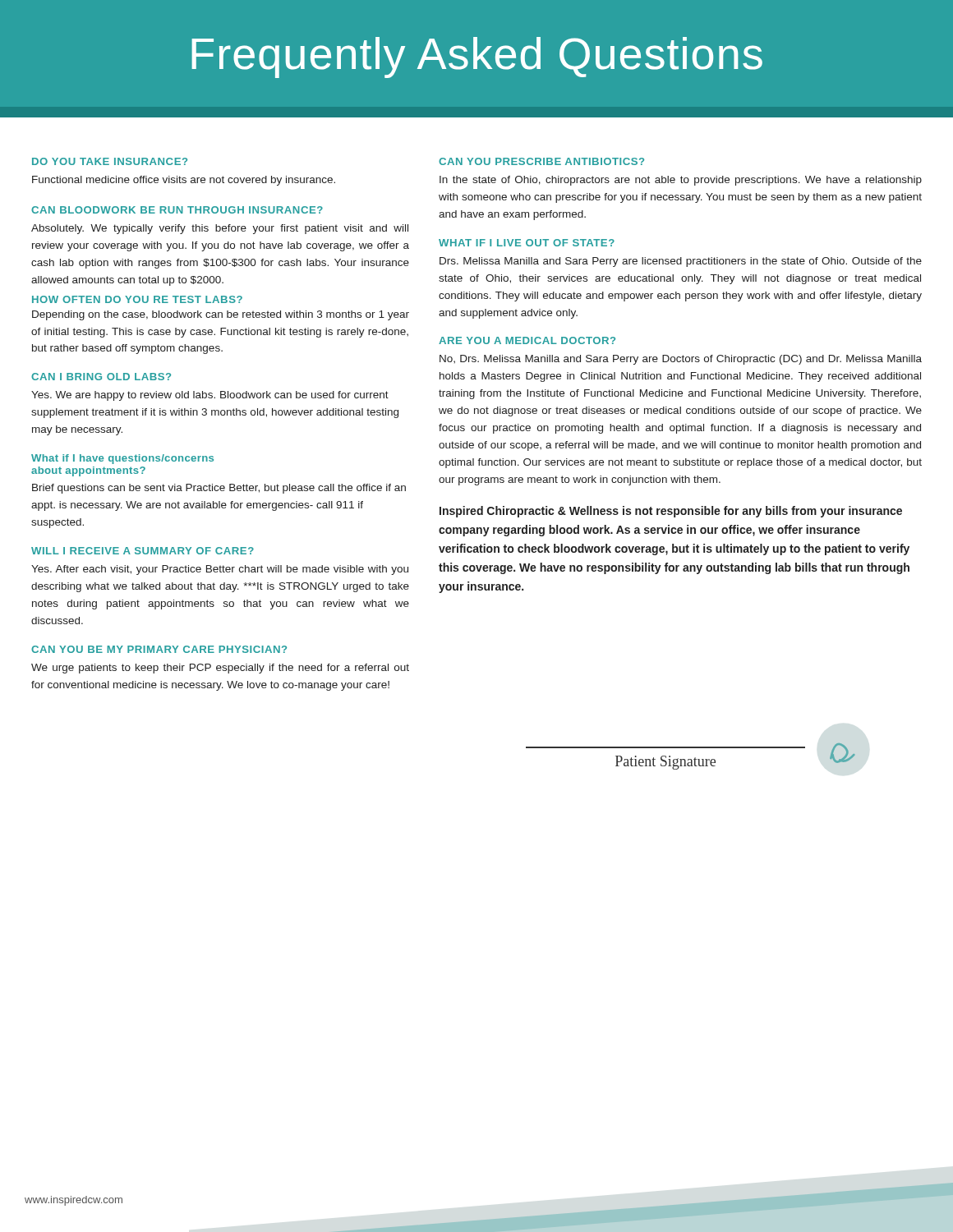The image size is (953, 1232).
Task: Find the text starting "HOW OFTEN DO"
Action: coord(137,299)
